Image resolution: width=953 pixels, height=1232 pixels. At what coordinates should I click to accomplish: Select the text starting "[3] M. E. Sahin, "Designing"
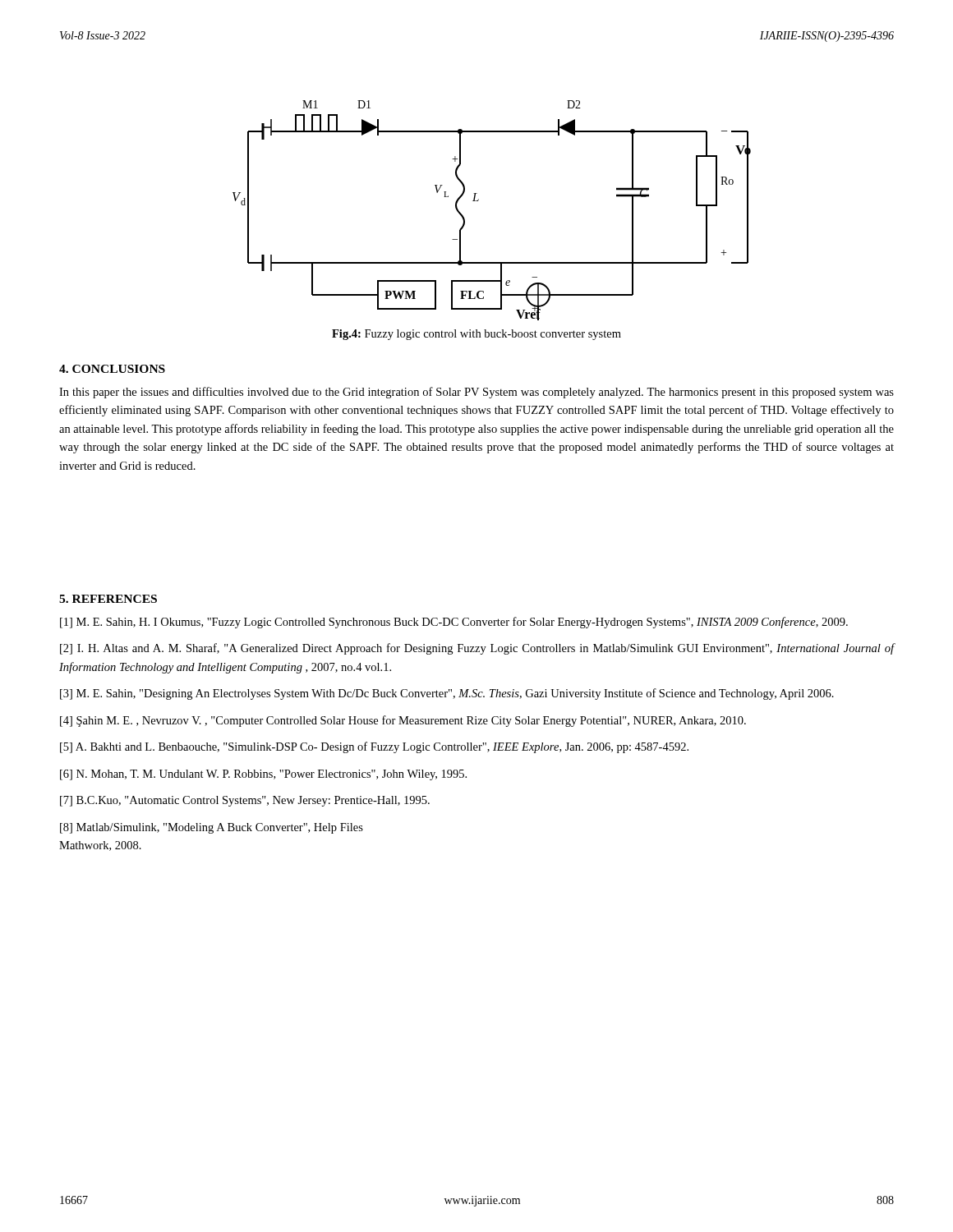pyautogui.click(x=447, y=694)
